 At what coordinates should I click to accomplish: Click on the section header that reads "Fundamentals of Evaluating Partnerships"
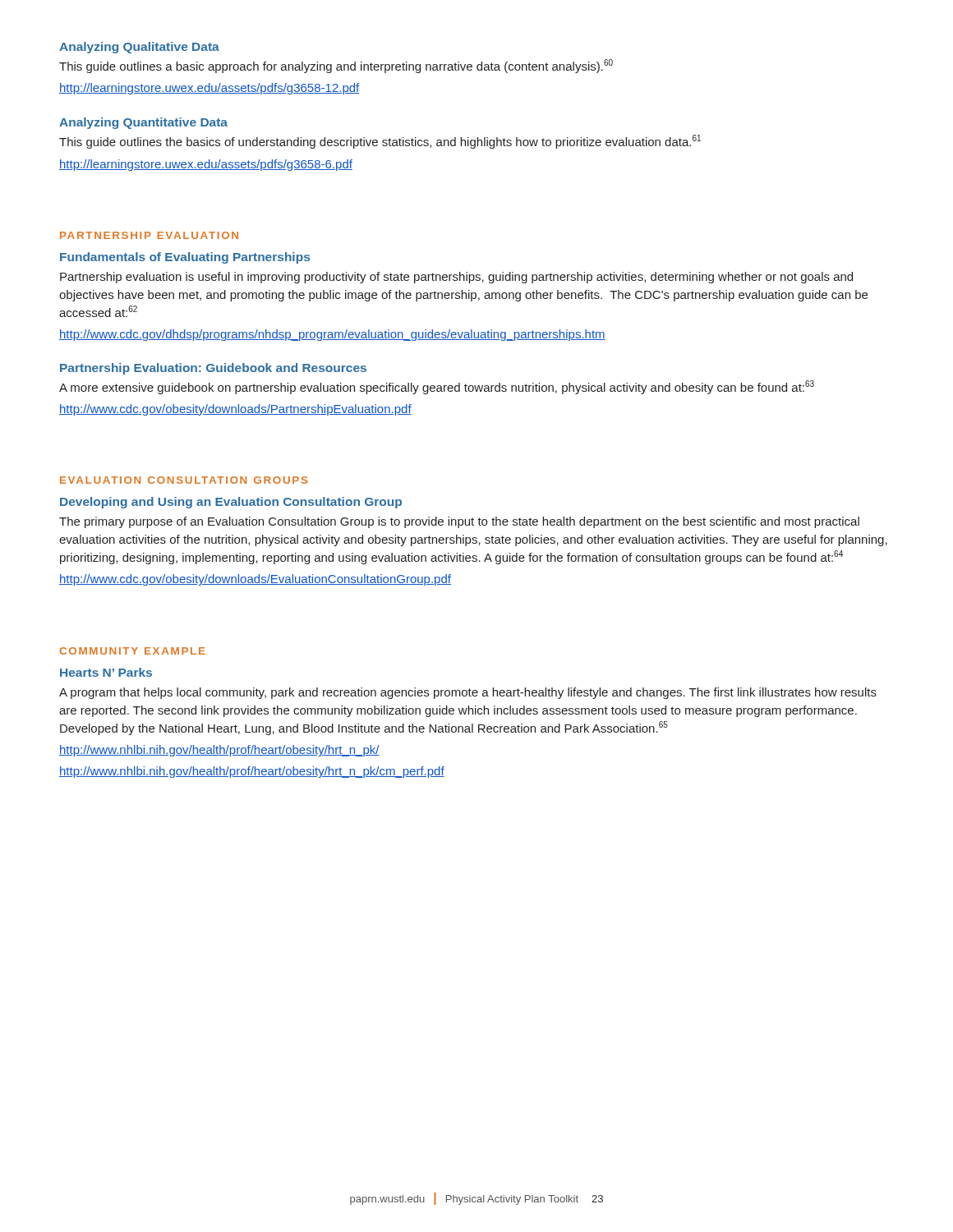185,256
